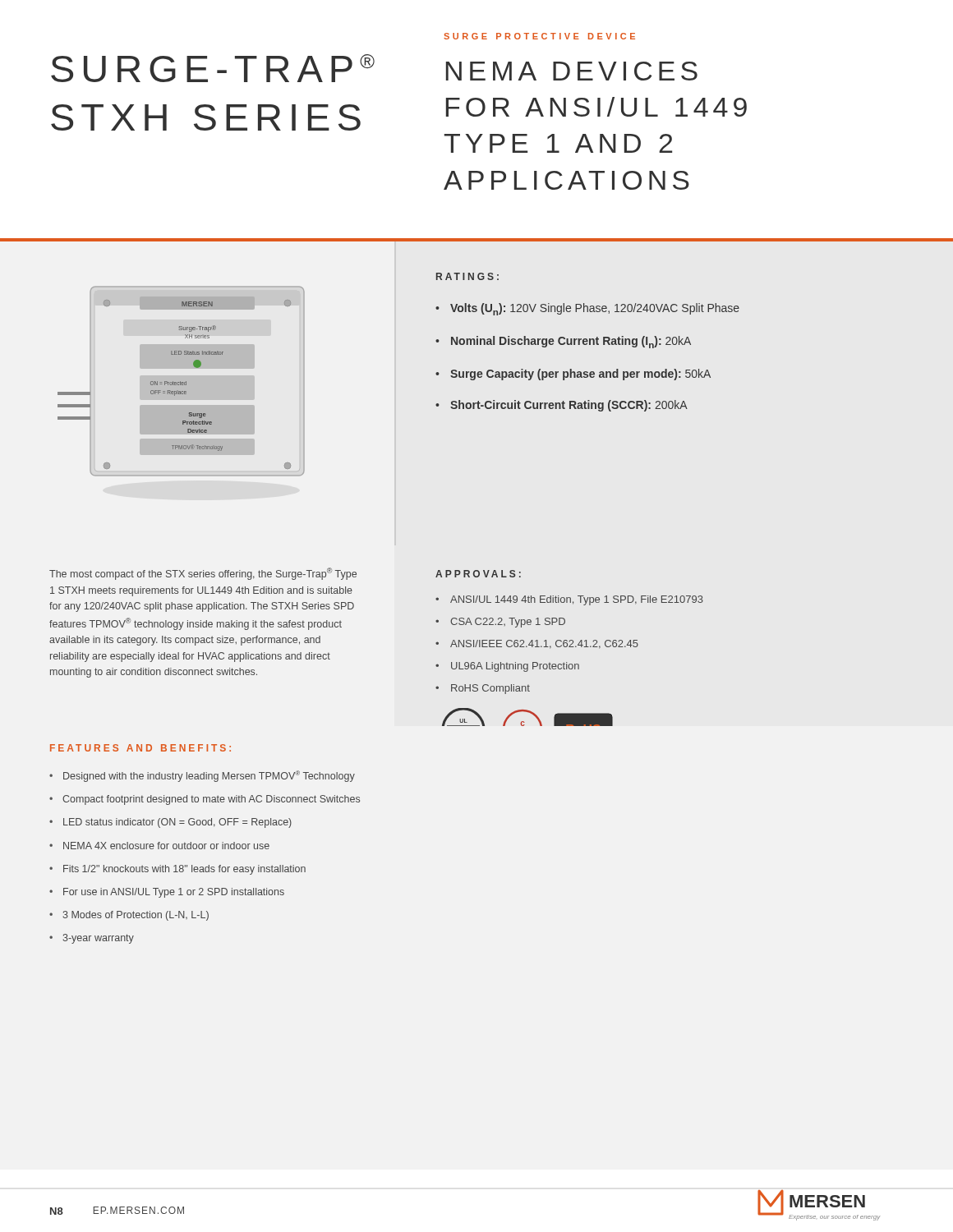Select the region starting "NEMA 4X enclosure for outdoor or indoor"
The image size is (953, 1232).
tap(166, 846)
